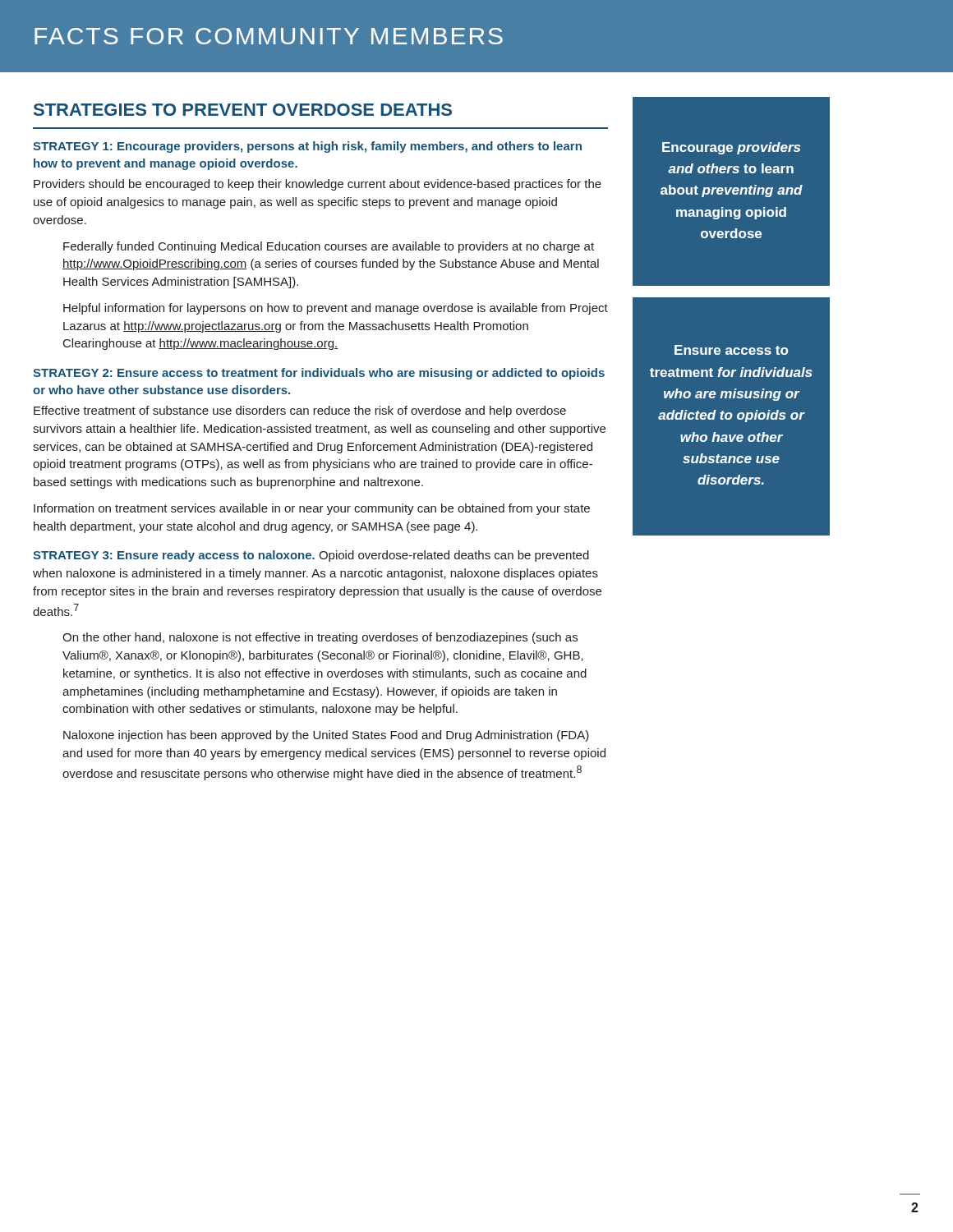Viewport: 953px width, 1232px height.
Task: Locate the region starting "Opioid overdose-related deaths can be"
Action: (x=317, y=583)
